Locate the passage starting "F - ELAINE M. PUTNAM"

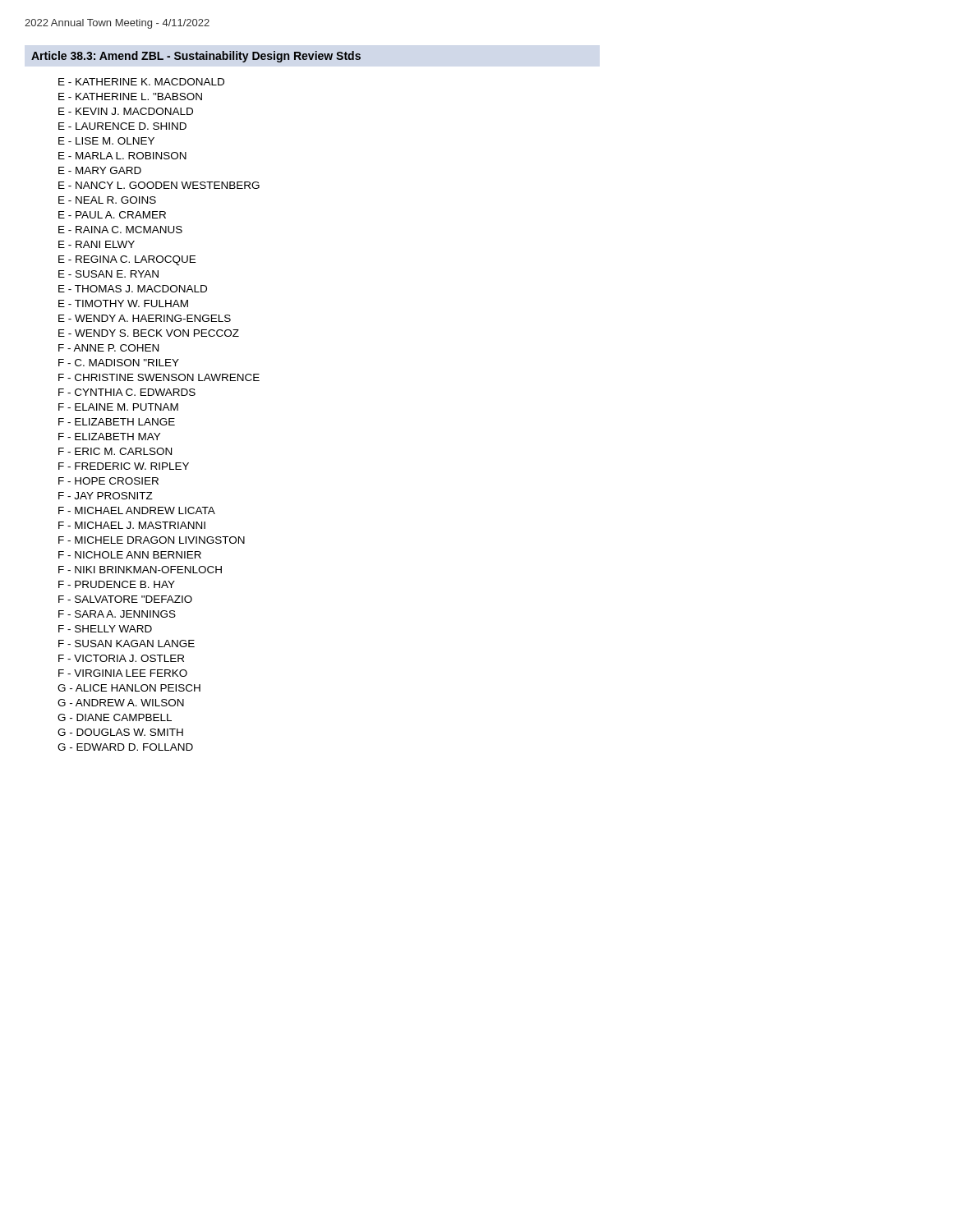click(118, 407)
